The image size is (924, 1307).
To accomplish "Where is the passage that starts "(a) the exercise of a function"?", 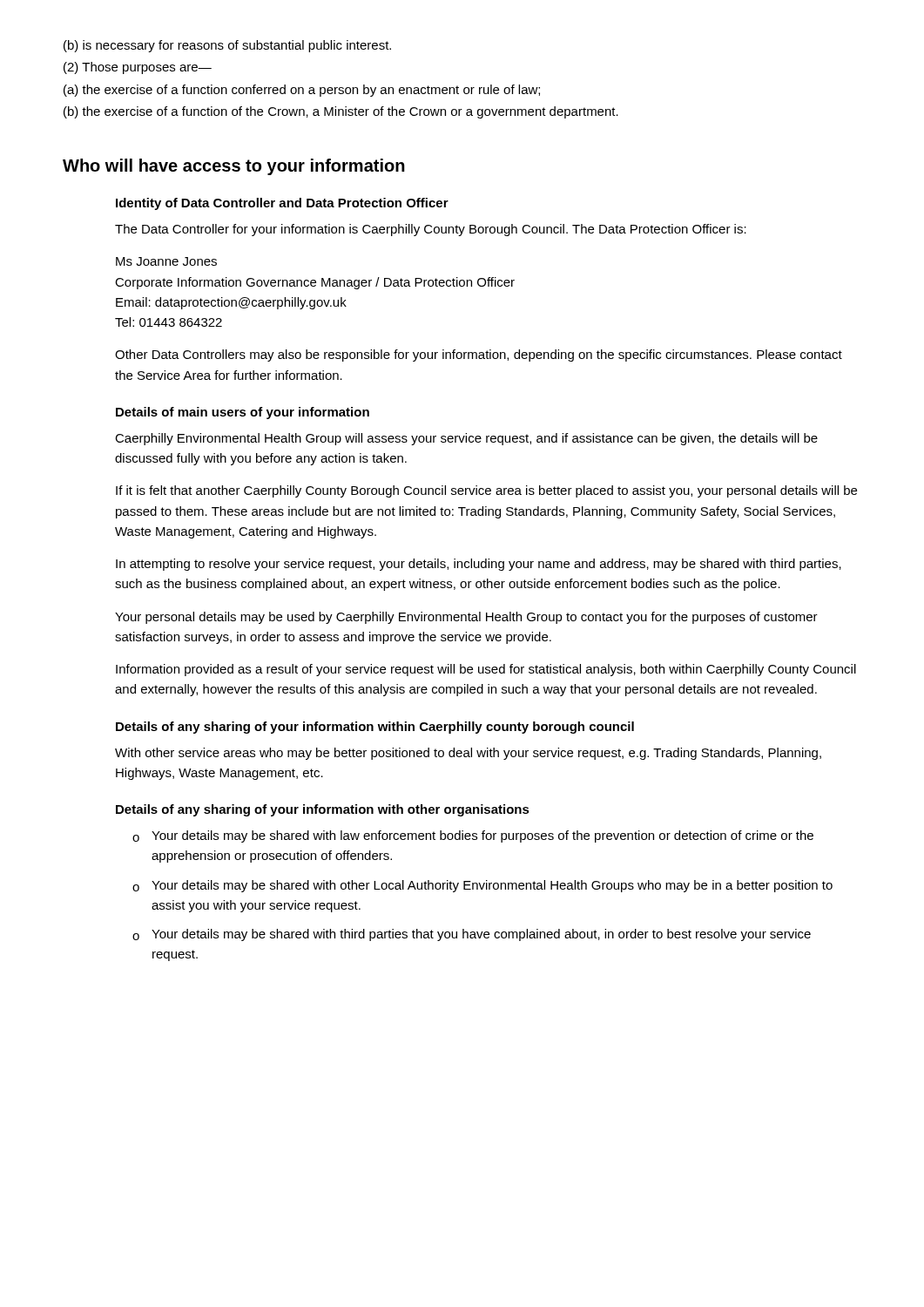I will (x=302, y=89).
